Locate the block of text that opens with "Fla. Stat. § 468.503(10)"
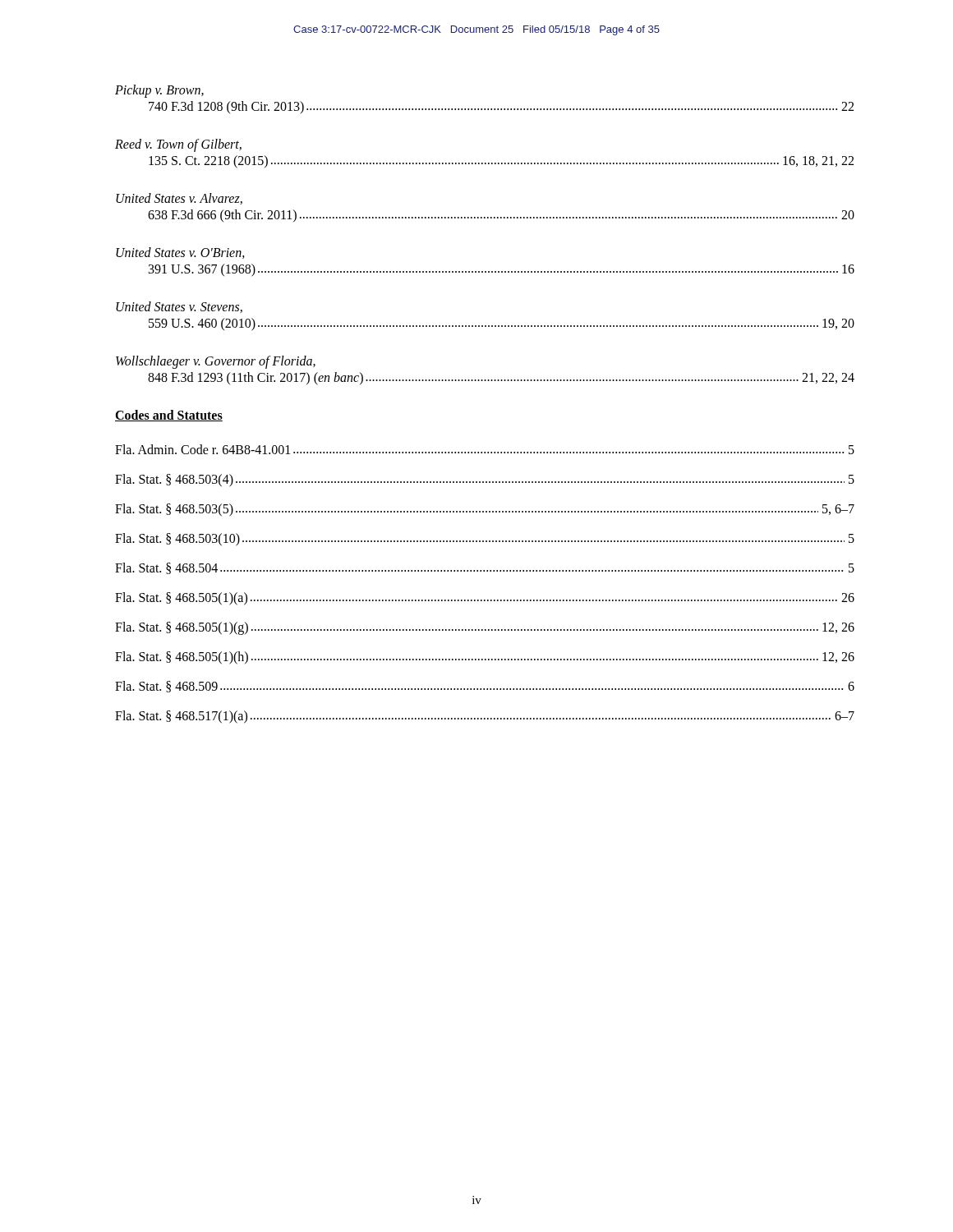Image resolution: width=953 pixels, height=1232 pixels. point(485,539)
